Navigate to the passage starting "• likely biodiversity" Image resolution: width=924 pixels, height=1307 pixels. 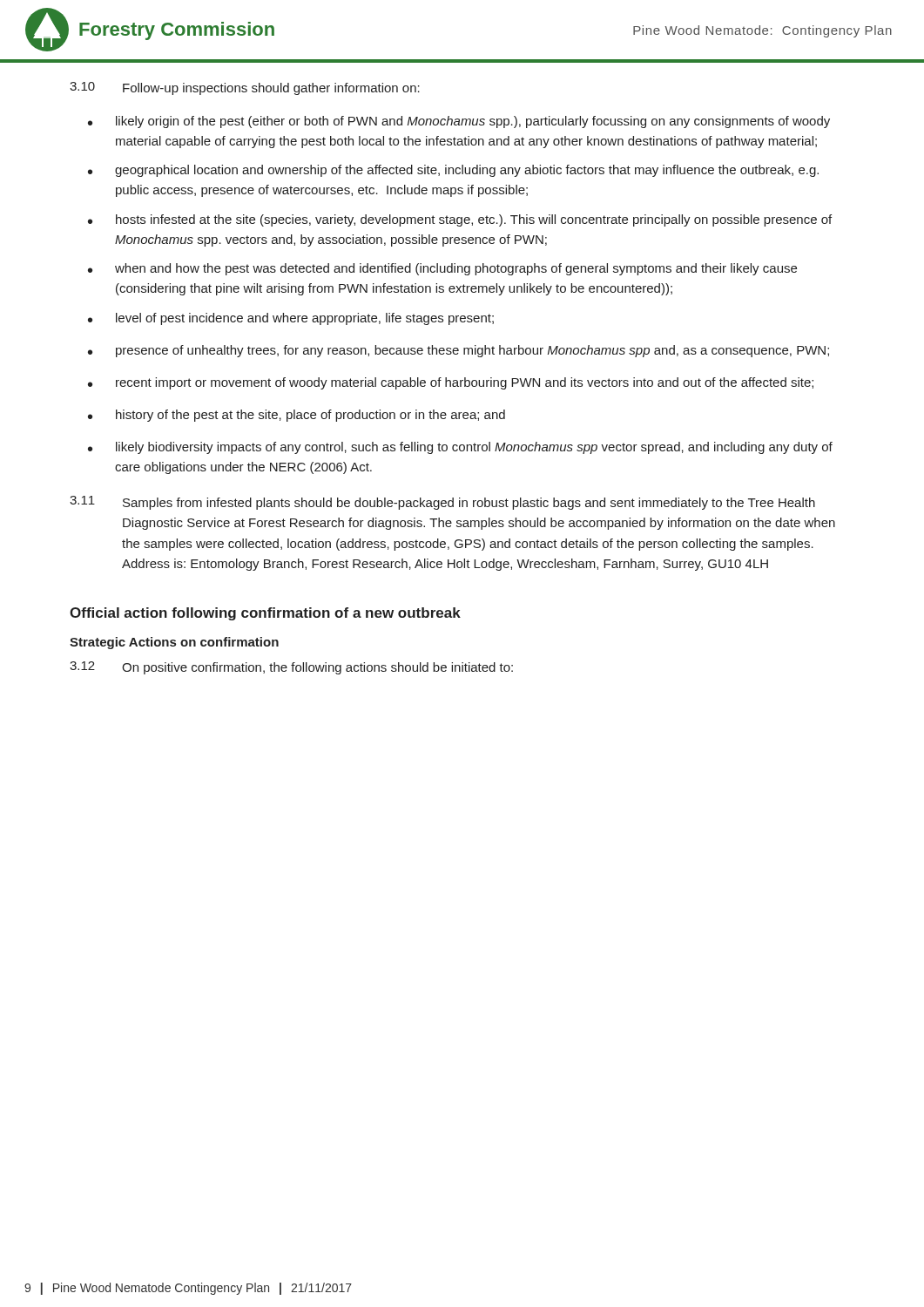pos(470,456)
